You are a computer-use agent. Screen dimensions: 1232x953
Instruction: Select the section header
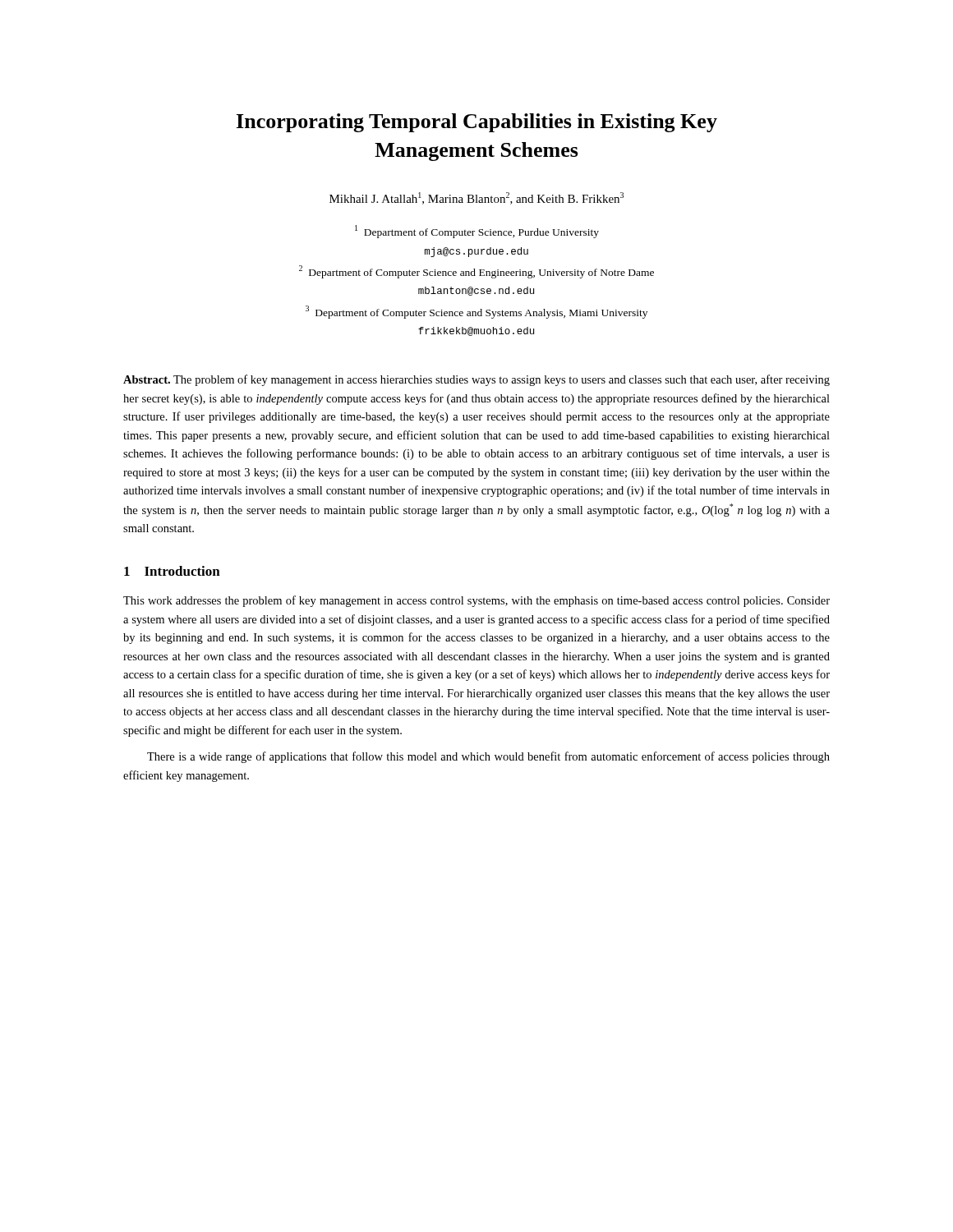click(x=172, y=571)
